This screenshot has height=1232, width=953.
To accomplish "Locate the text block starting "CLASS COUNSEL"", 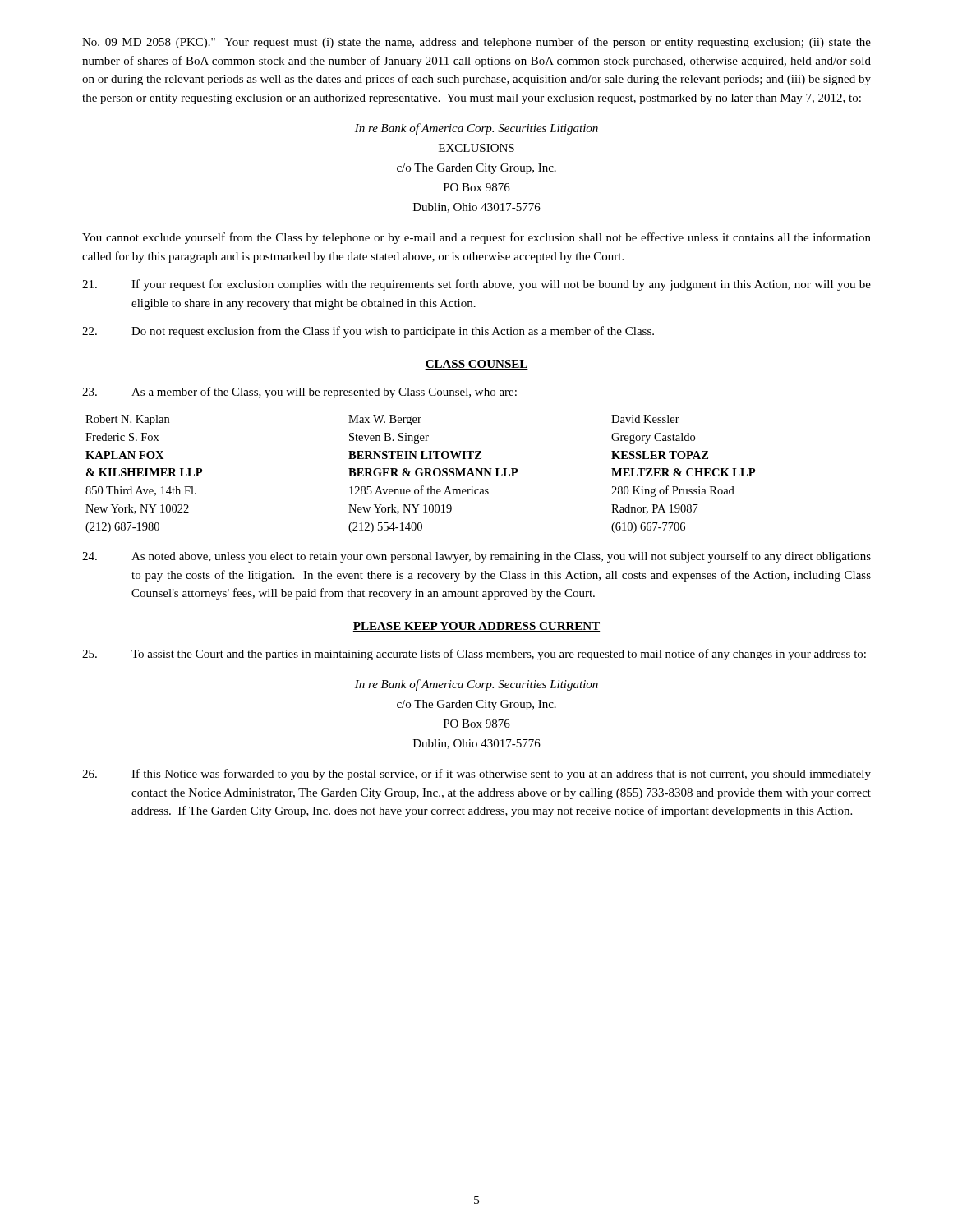I will pos(476,364).
